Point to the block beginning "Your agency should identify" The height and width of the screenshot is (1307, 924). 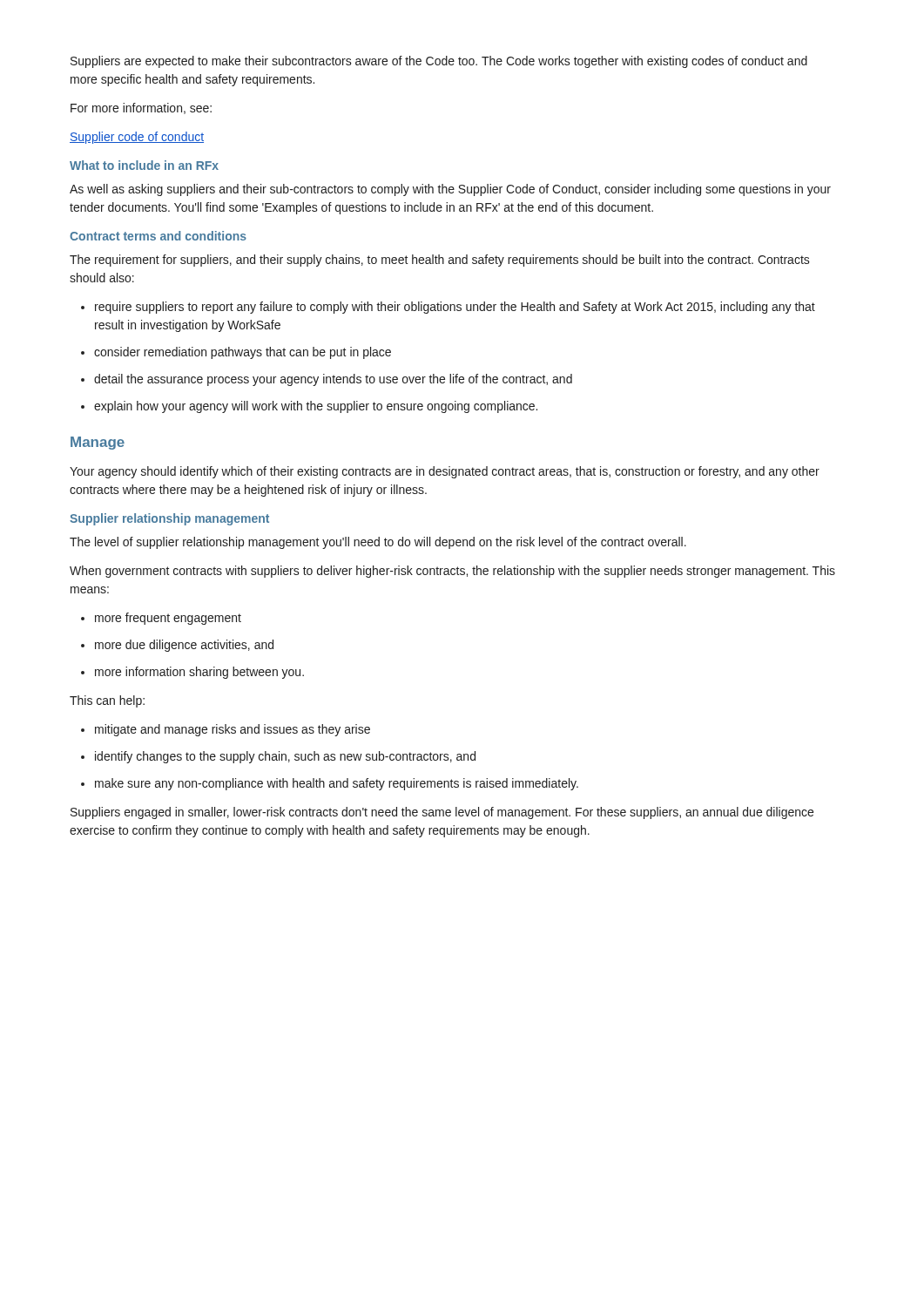pyautogui.click(x=453, y=481)
